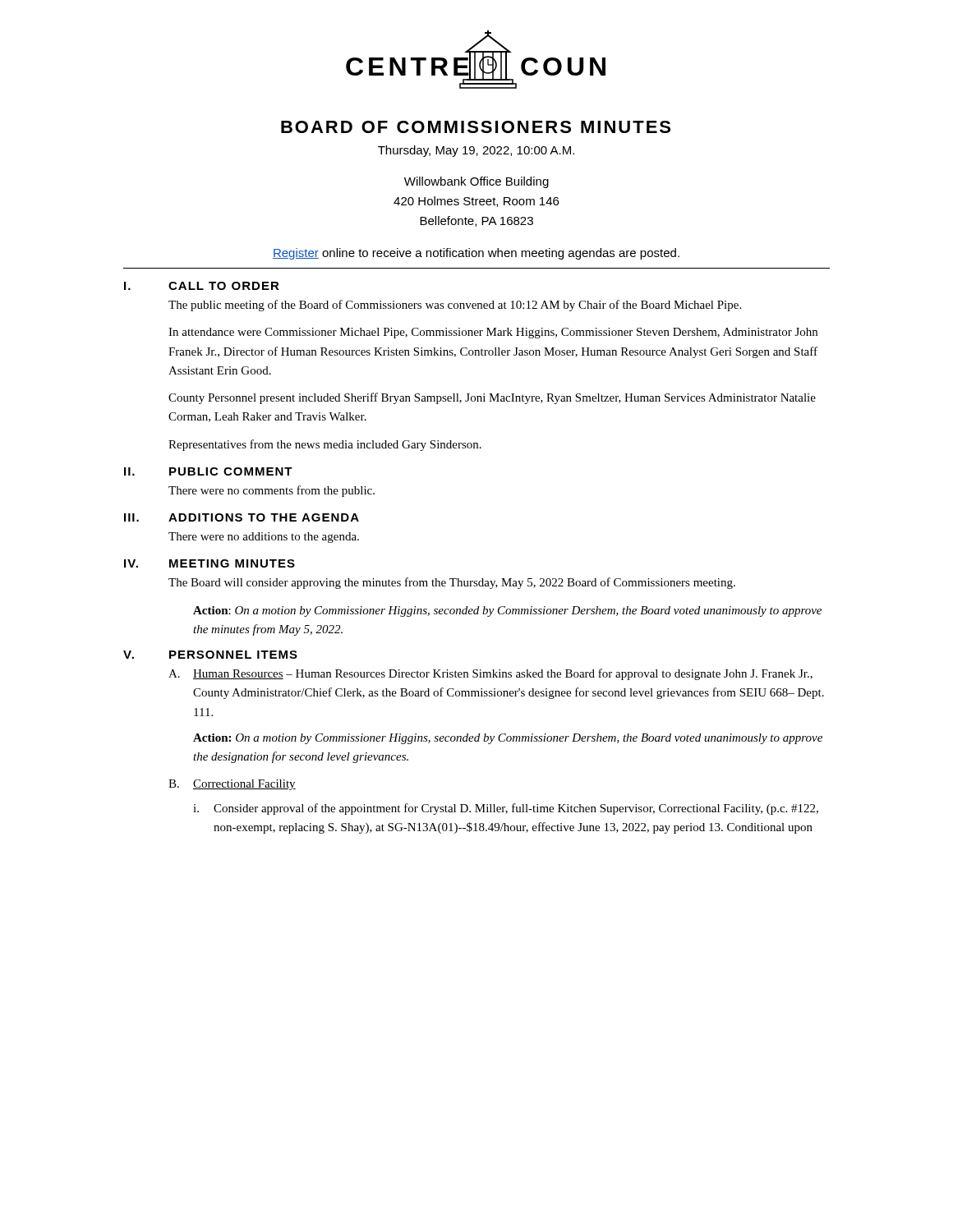Click where it says "III. ADDITIONS TO THE AGENDA"

[x=242, y=517]
